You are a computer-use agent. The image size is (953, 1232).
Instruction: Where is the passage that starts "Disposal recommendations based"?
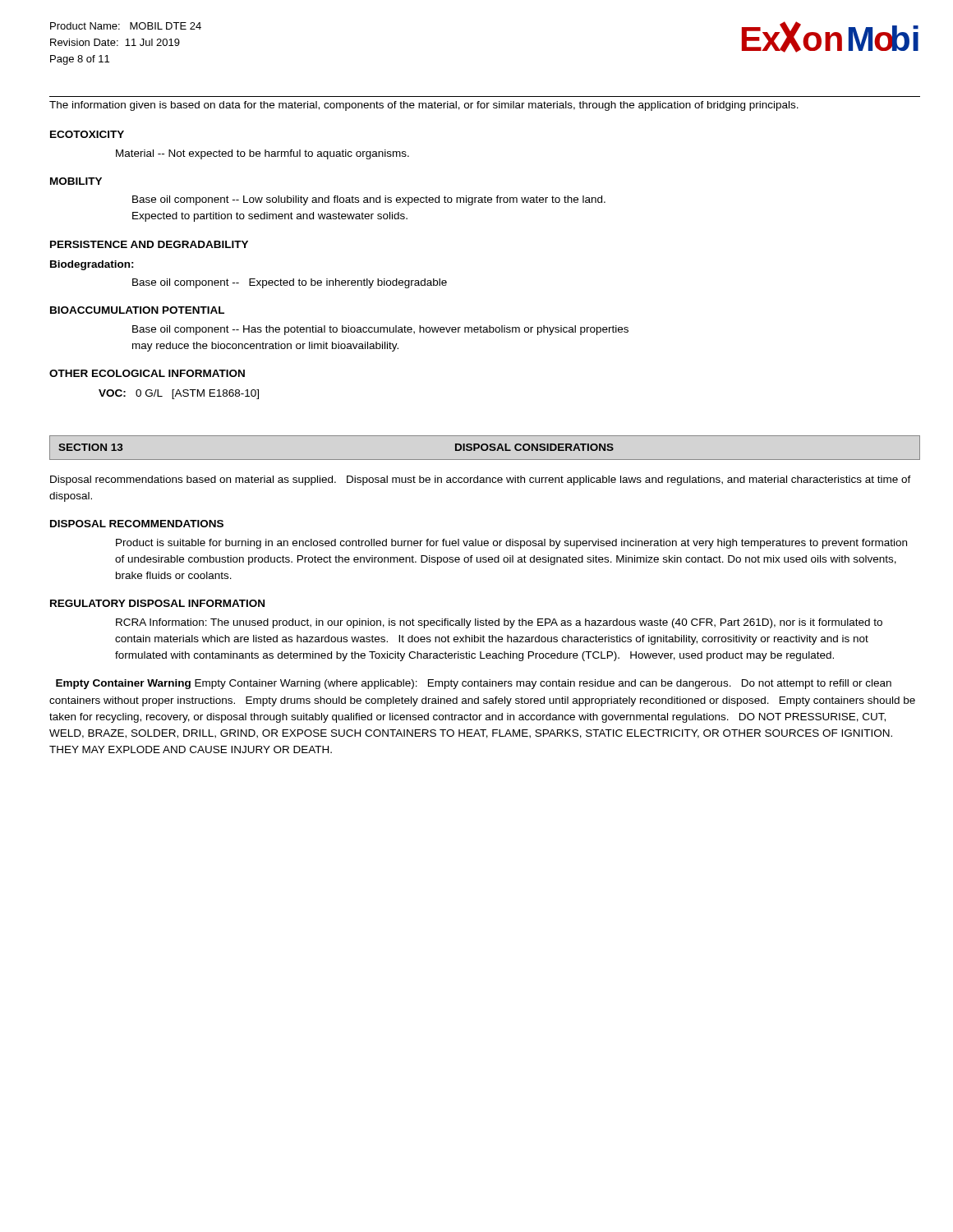coord(480,487)
